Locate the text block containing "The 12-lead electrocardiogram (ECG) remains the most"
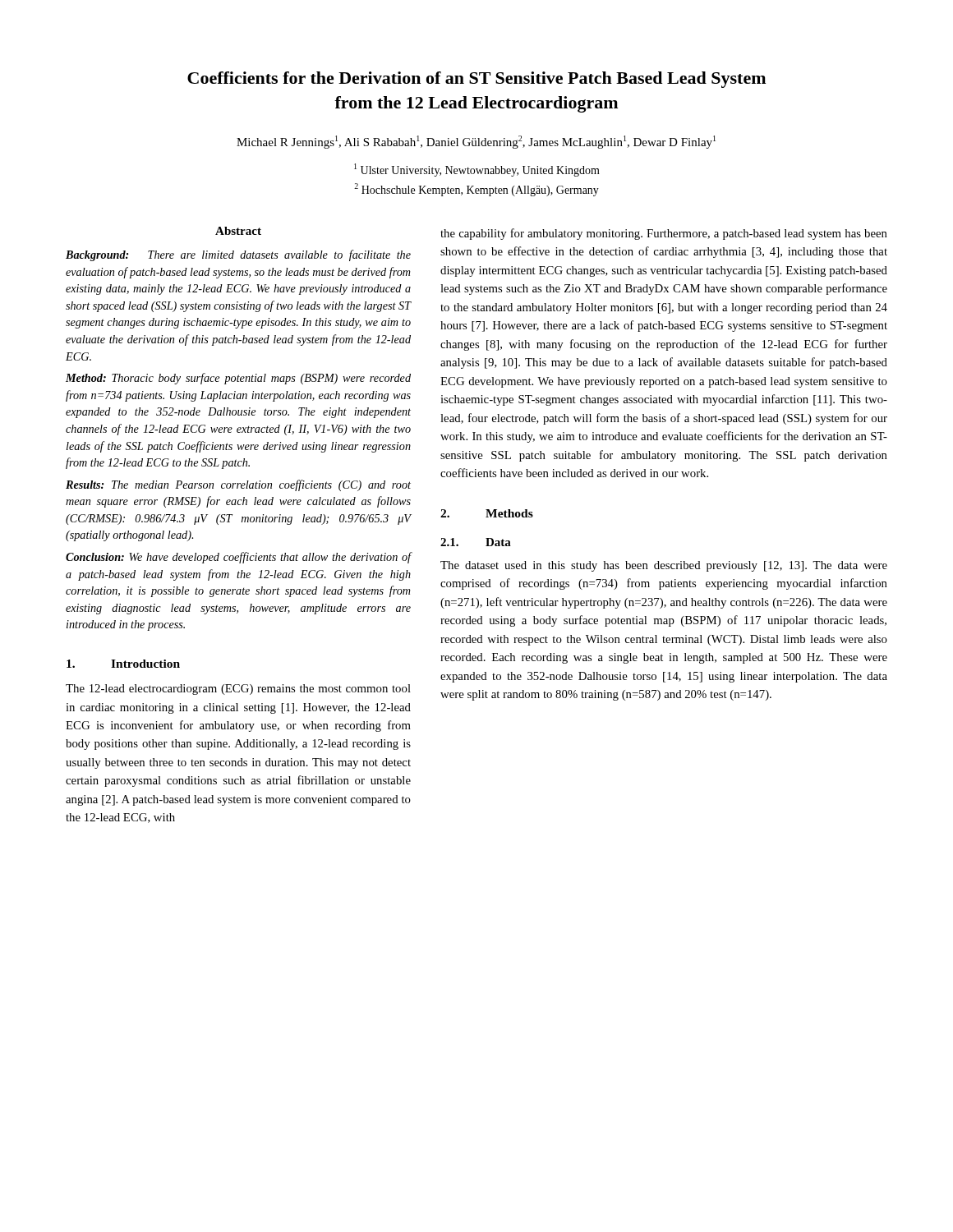 [x=238, y=753]
